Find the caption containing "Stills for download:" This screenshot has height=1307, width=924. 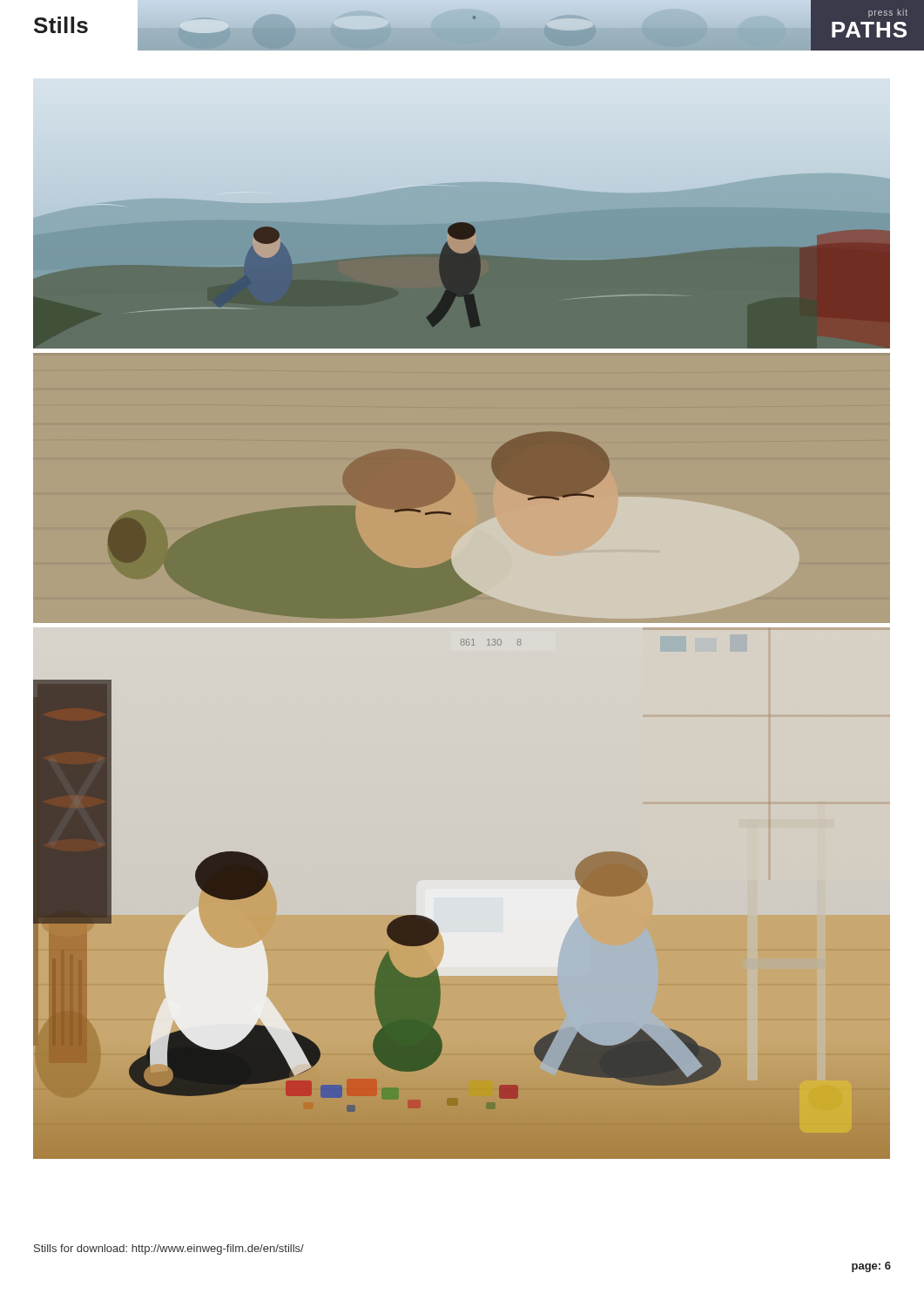(168, 1248)
